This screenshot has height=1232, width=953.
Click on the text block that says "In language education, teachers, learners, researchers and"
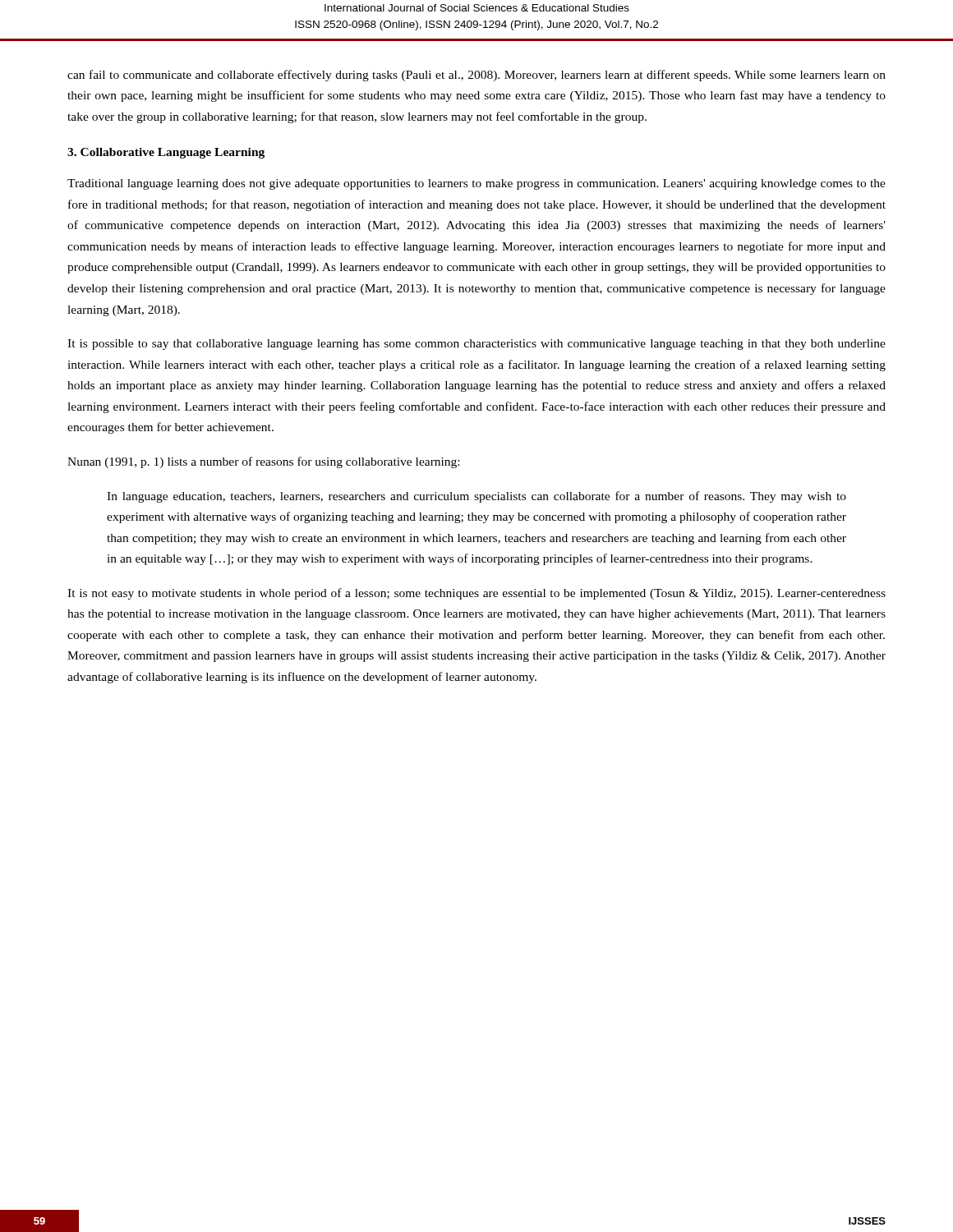[476, 527]
